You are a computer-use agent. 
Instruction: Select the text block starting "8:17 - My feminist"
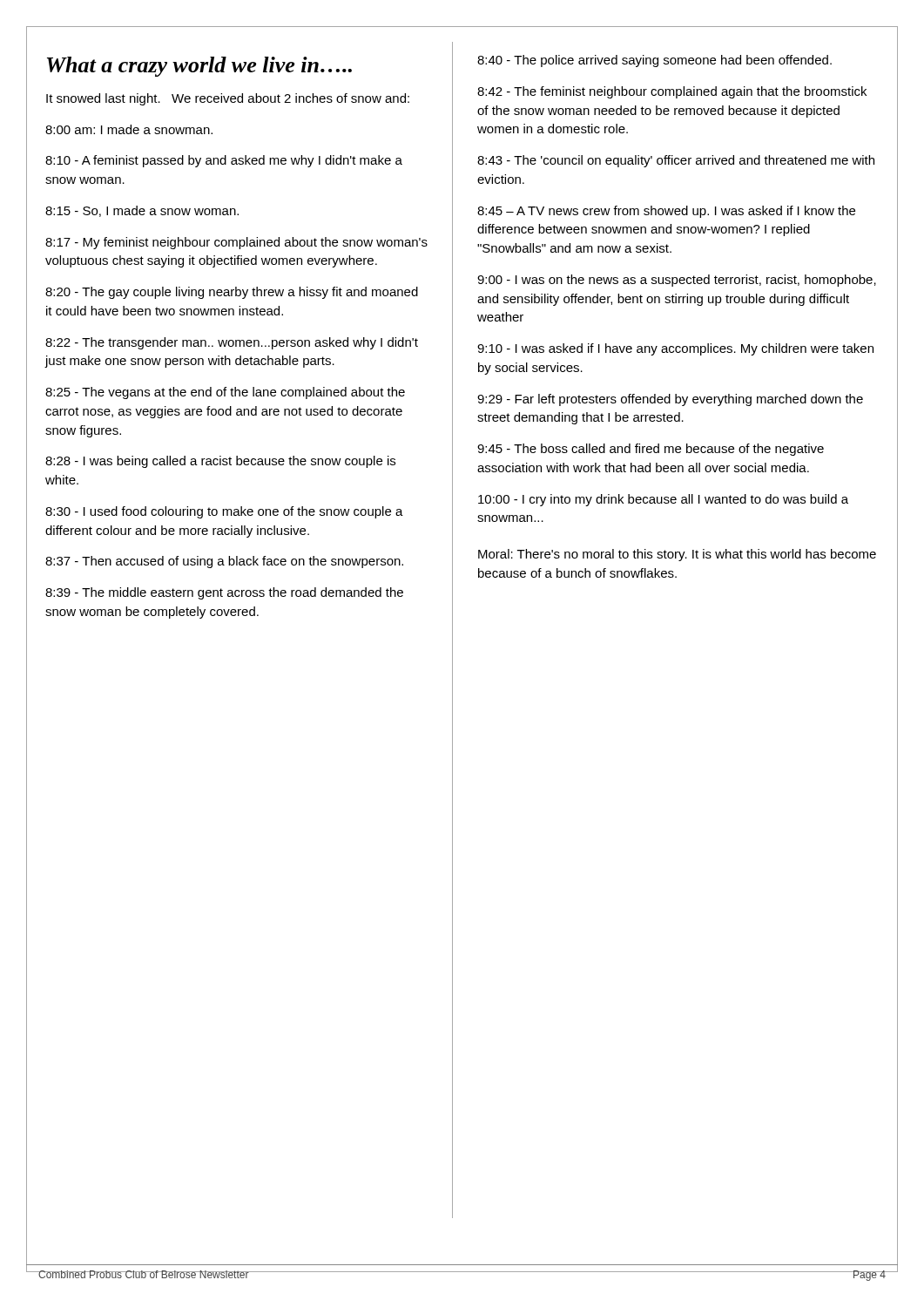[236, 251]
